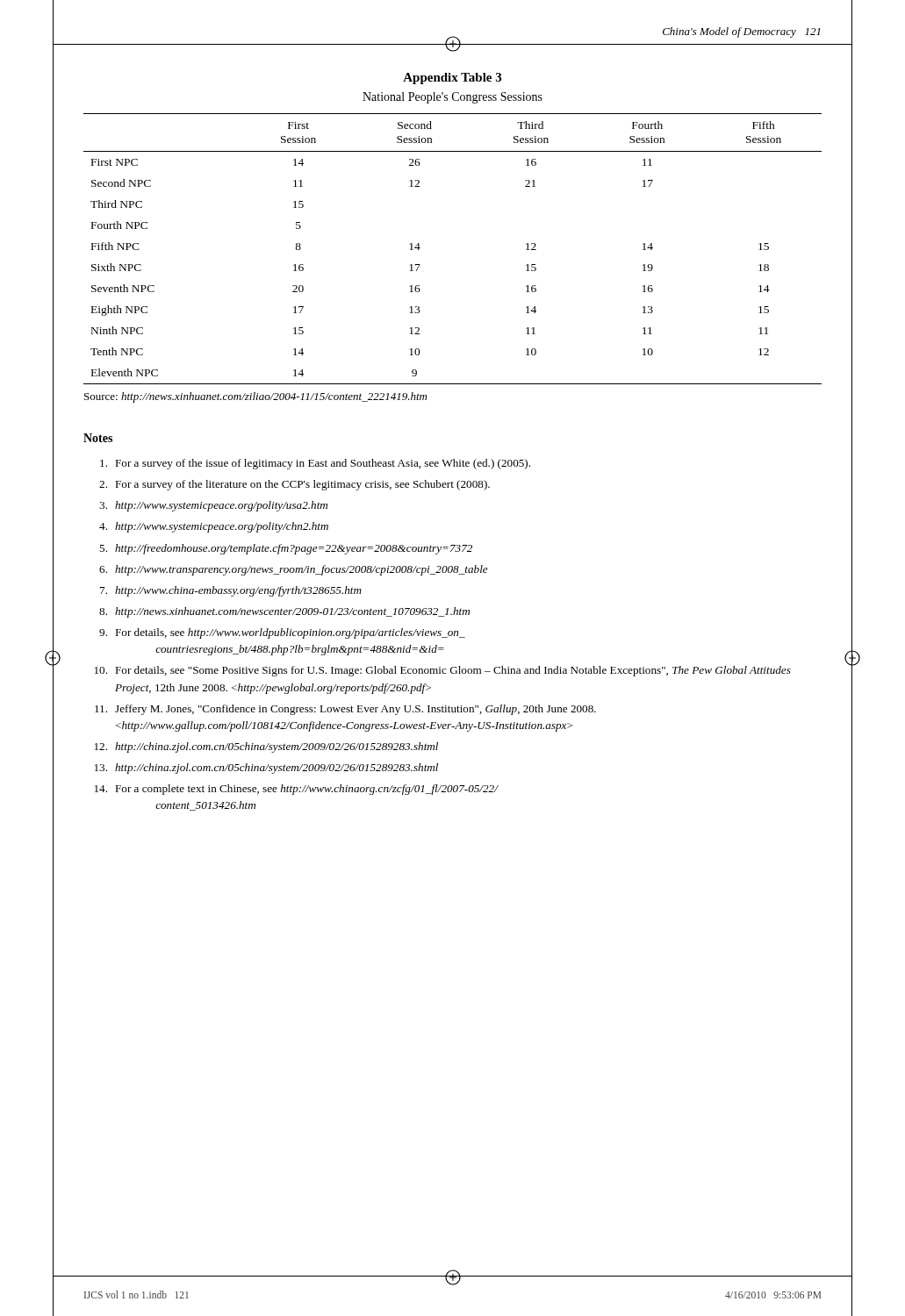
Task: Locate the table with the text "Eleventh NPC"
Action: 452,249
